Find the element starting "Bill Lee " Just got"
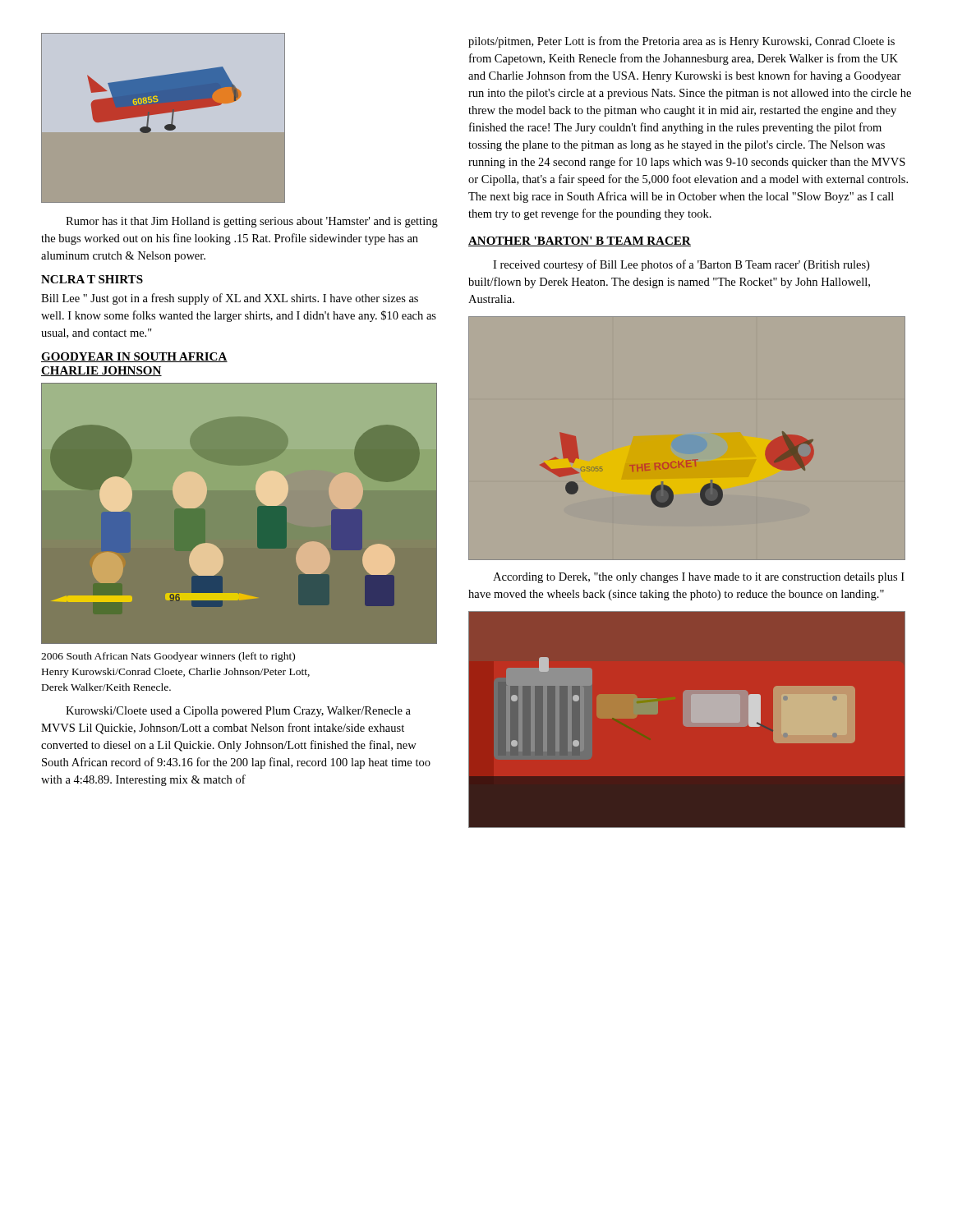953x1232 pixels. [x=242, y=316]
